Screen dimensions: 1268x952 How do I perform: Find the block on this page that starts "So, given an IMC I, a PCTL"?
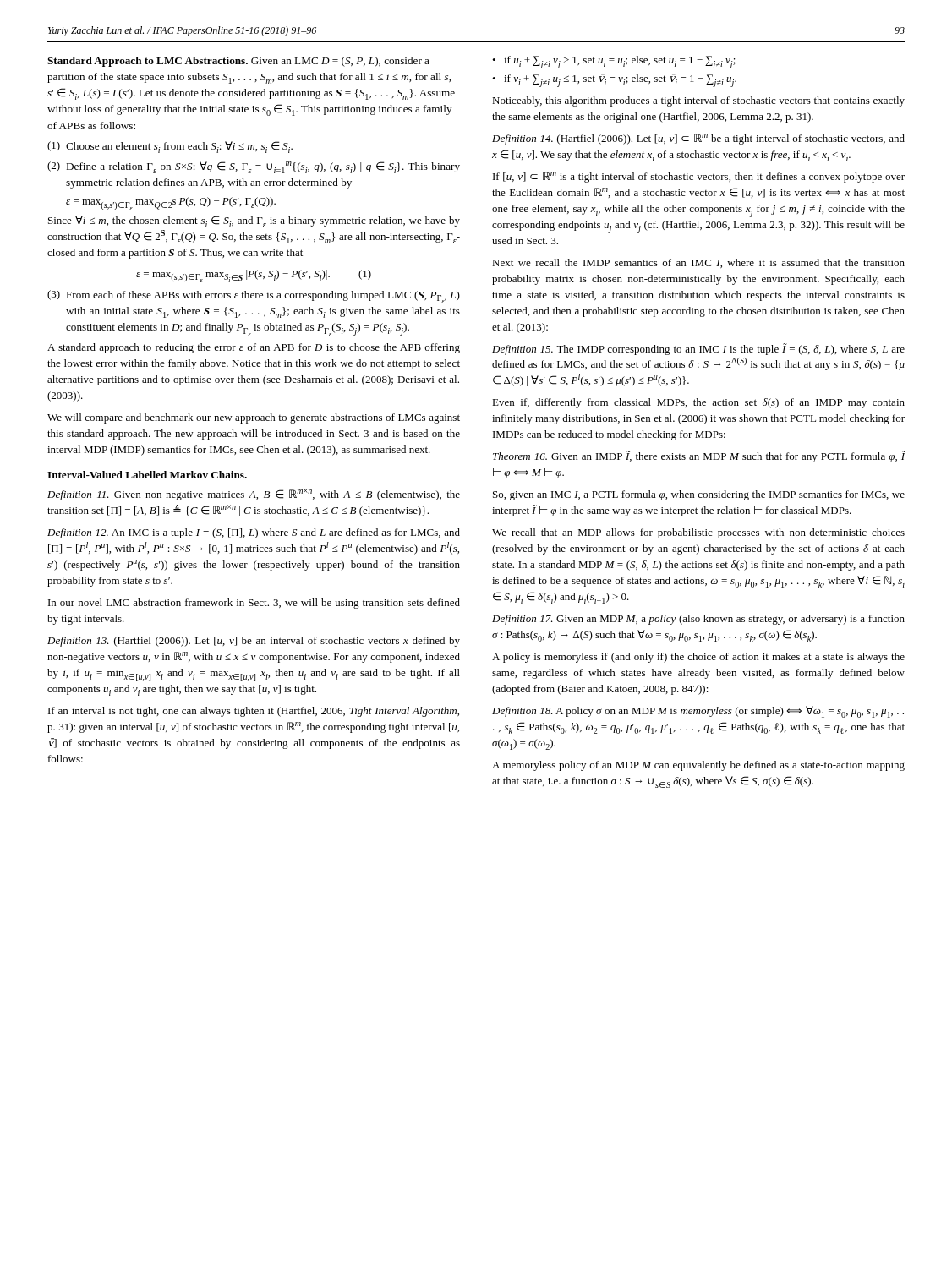698,502
